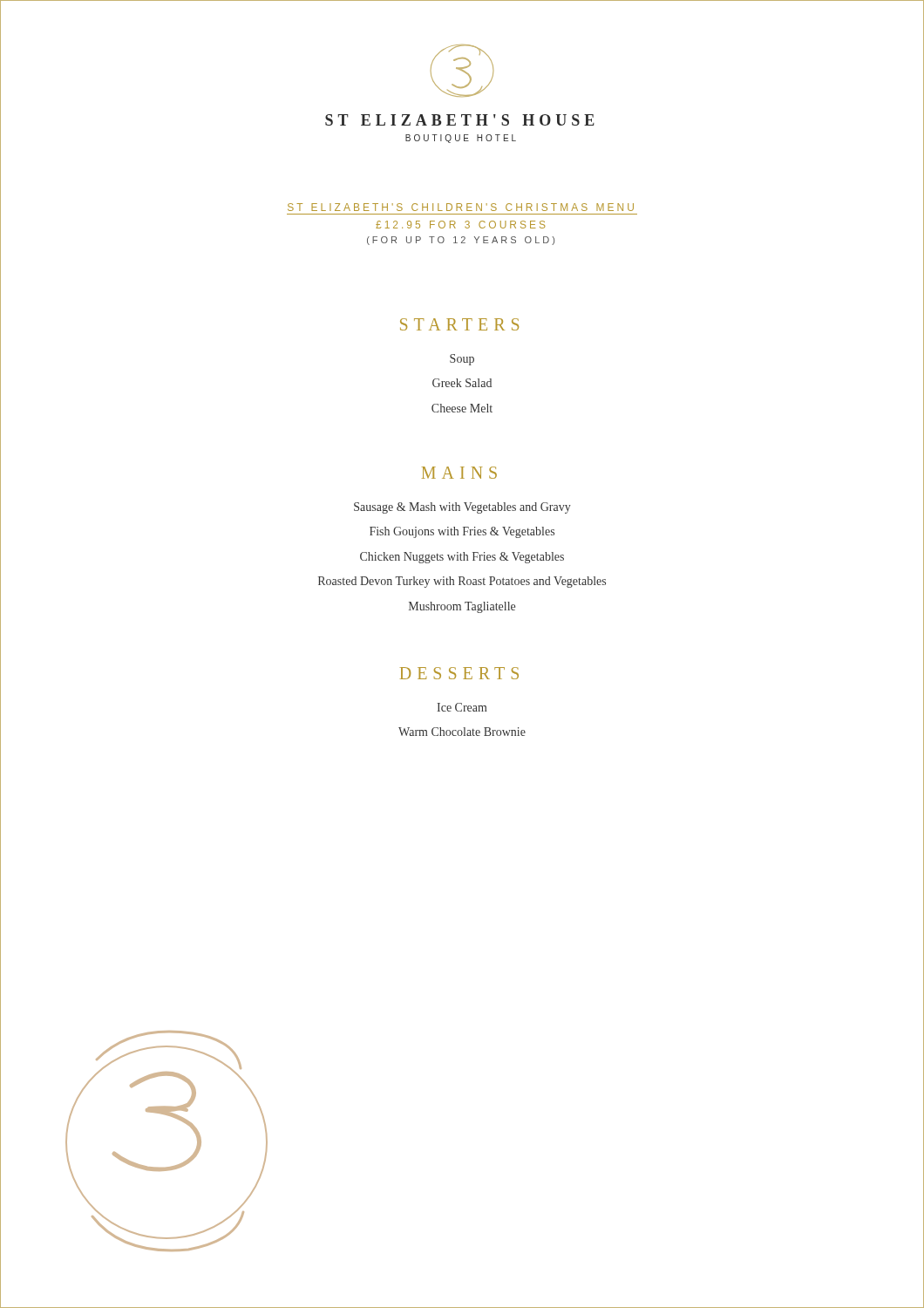The height and width of the screenshot is (1308, 924).
Task: Select the block starting "Warm Chocolate Brownie"
Action: 462,733
